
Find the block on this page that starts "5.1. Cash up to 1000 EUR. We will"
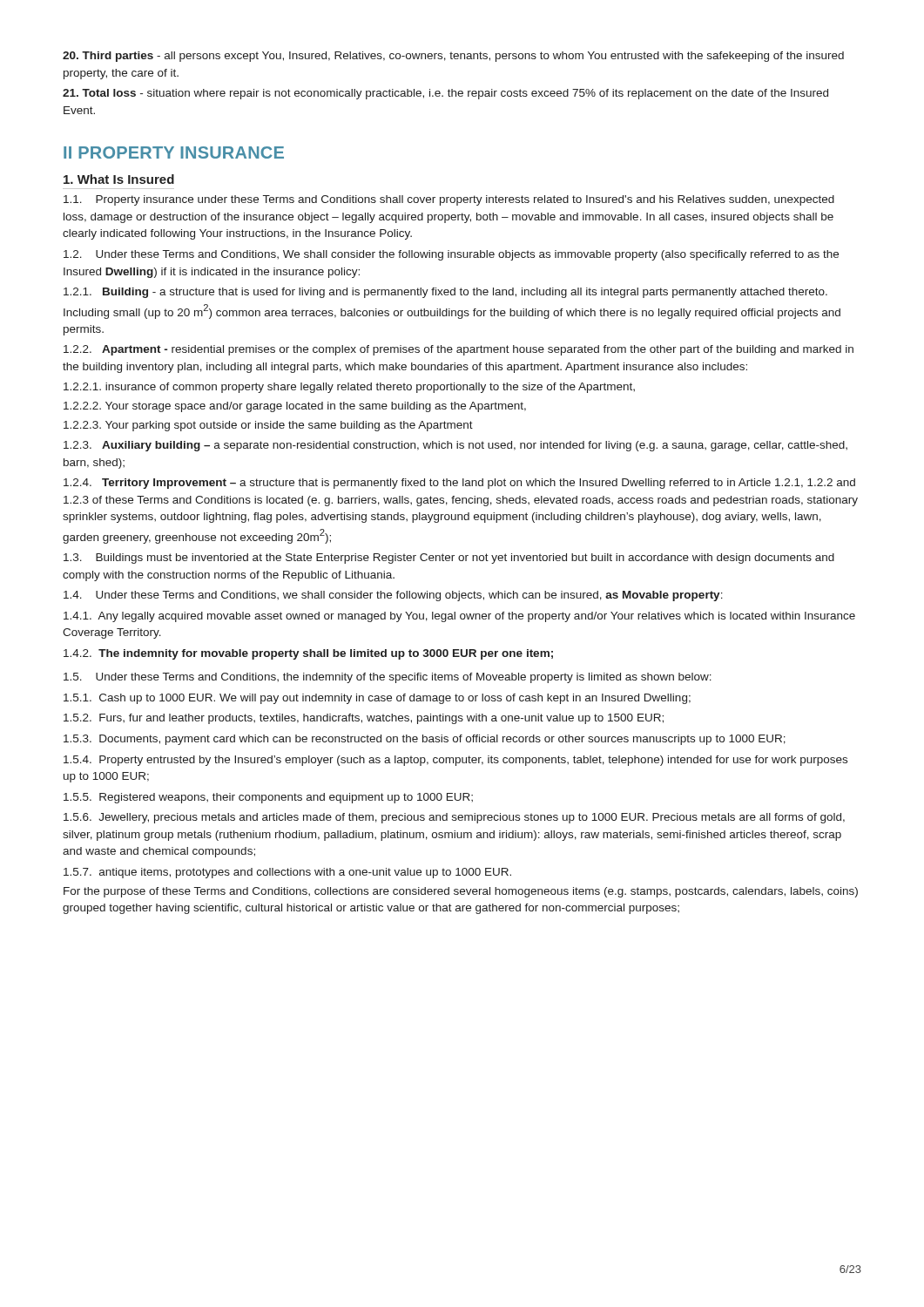[462, 698]
